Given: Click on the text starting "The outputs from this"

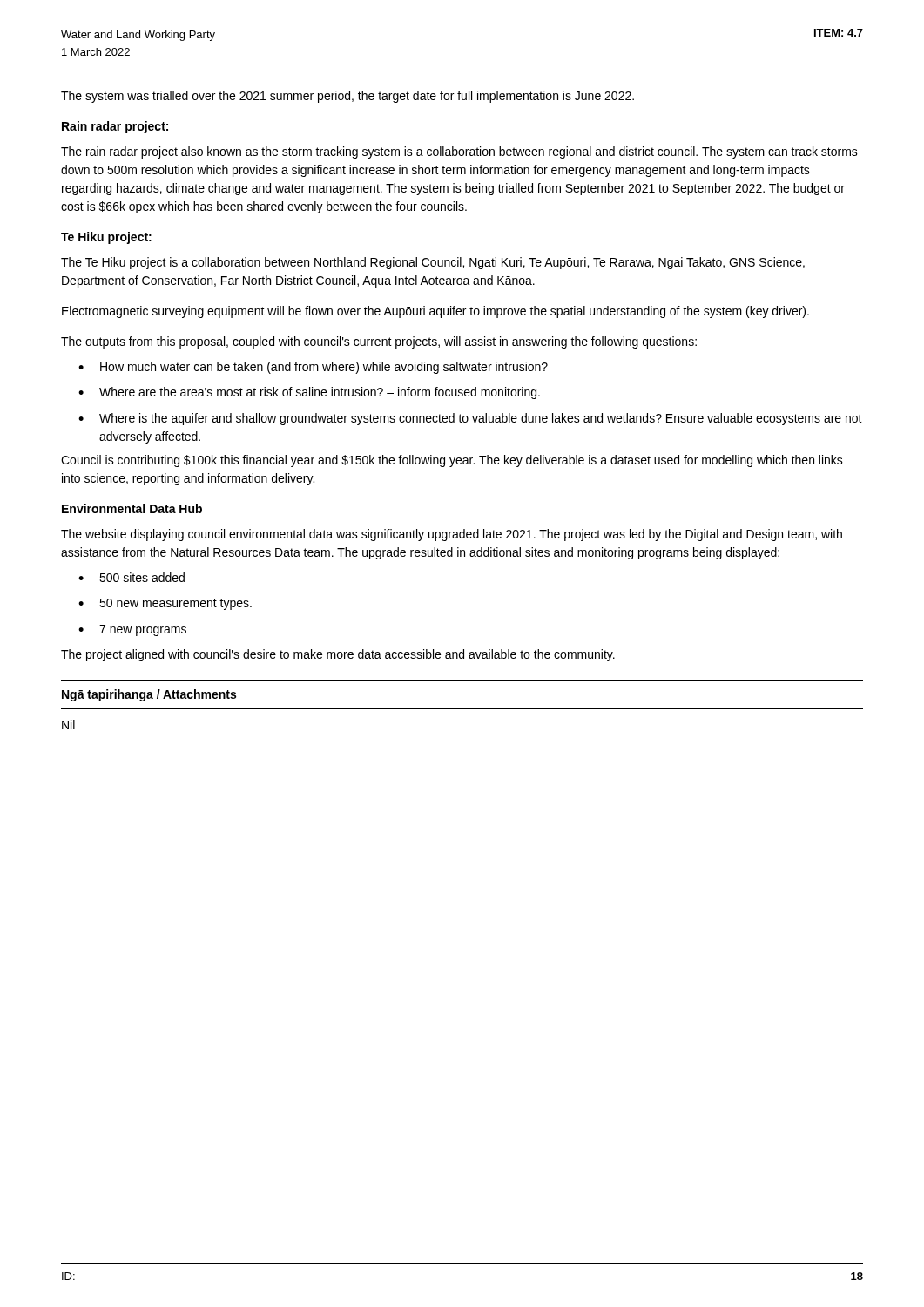Looking at the screenshot, I should tap(379, 342).
